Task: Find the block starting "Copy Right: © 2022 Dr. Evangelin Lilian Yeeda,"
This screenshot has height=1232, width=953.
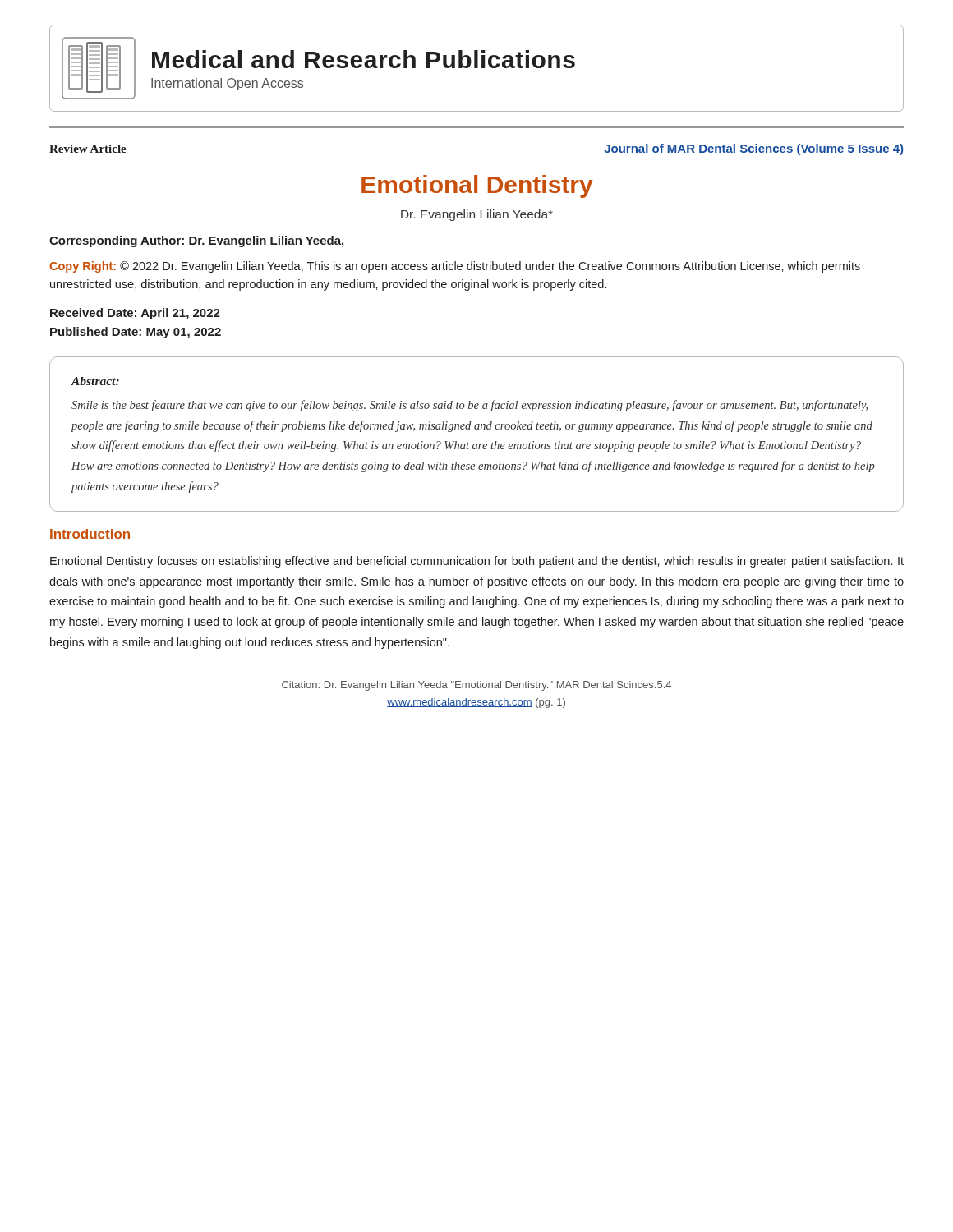Action: coord(455,275)
